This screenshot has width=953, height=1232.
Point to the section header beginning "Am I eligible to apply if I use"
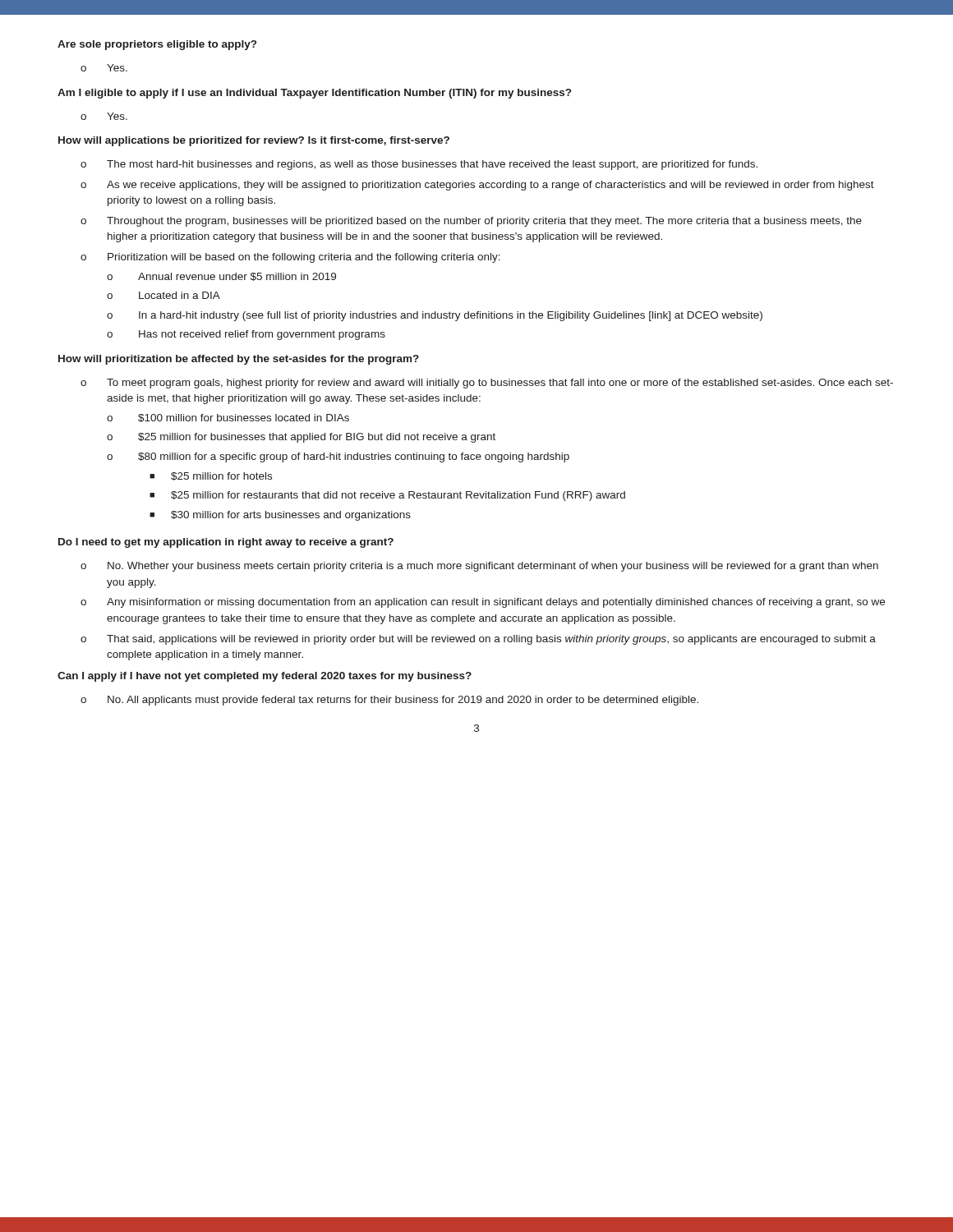315,92
